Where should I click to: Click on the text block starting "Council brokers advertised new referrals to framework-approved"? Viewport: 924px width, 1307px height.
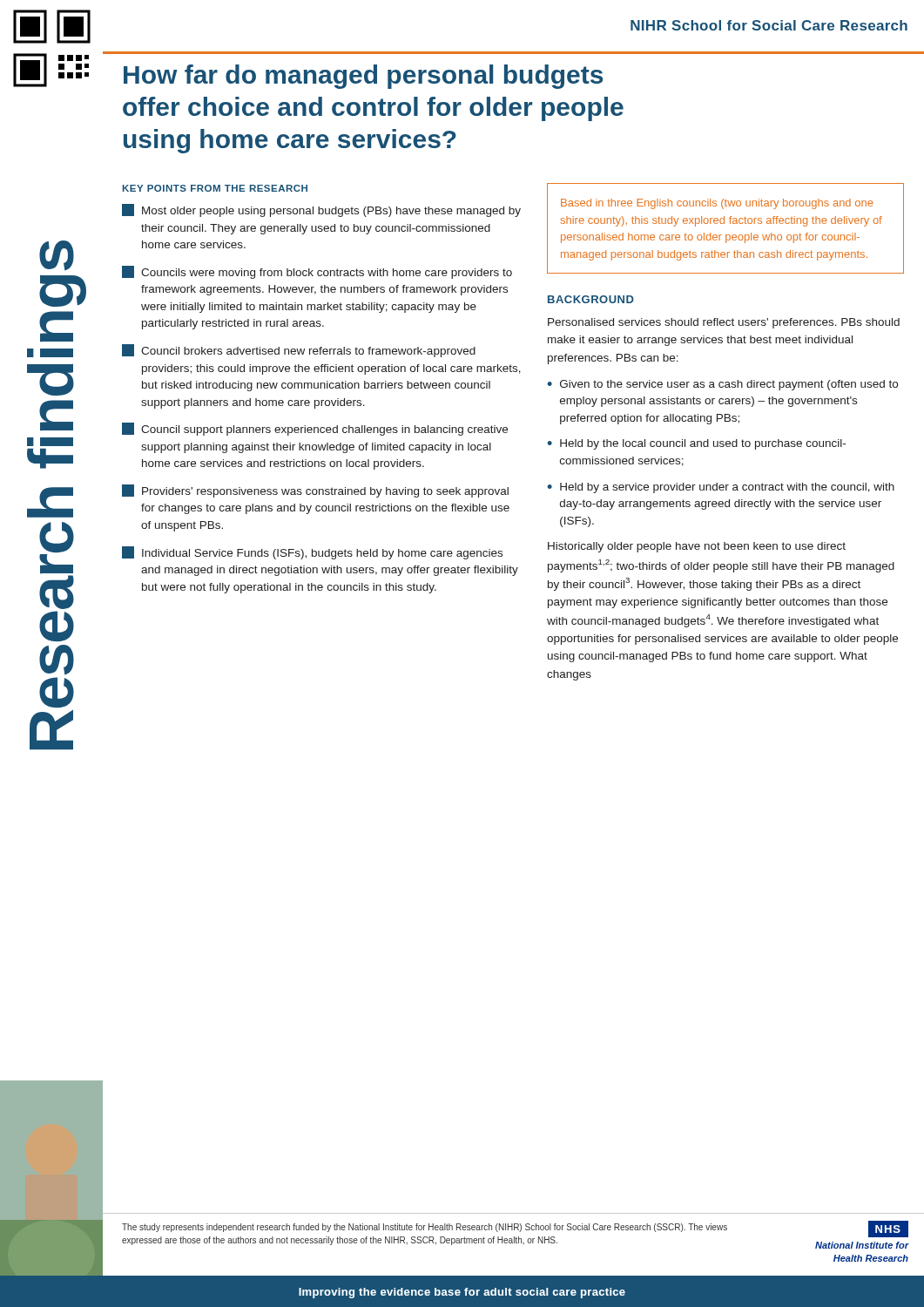[x=322, y=376]
